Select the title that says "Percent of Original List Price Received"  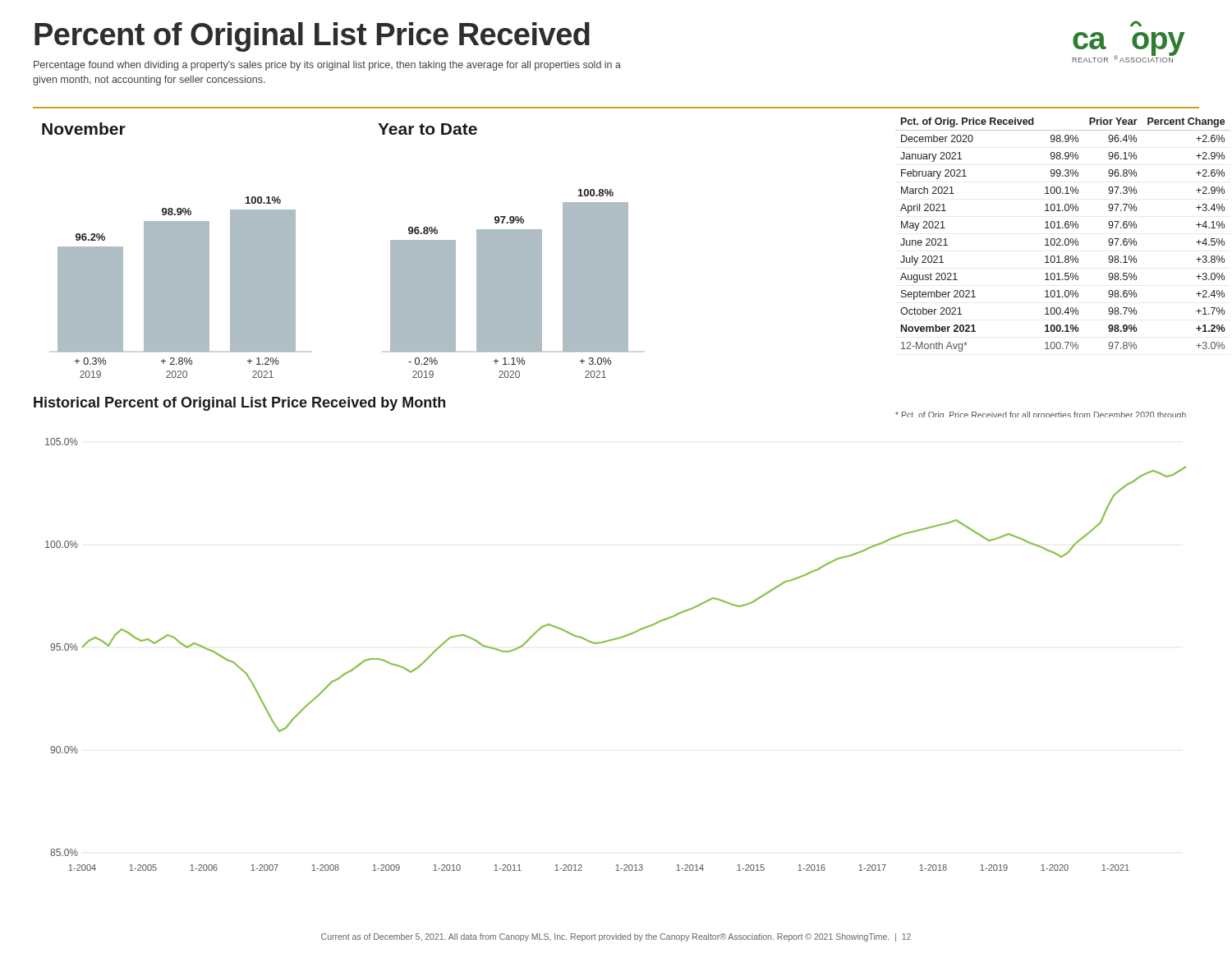(x=402, y=35)
